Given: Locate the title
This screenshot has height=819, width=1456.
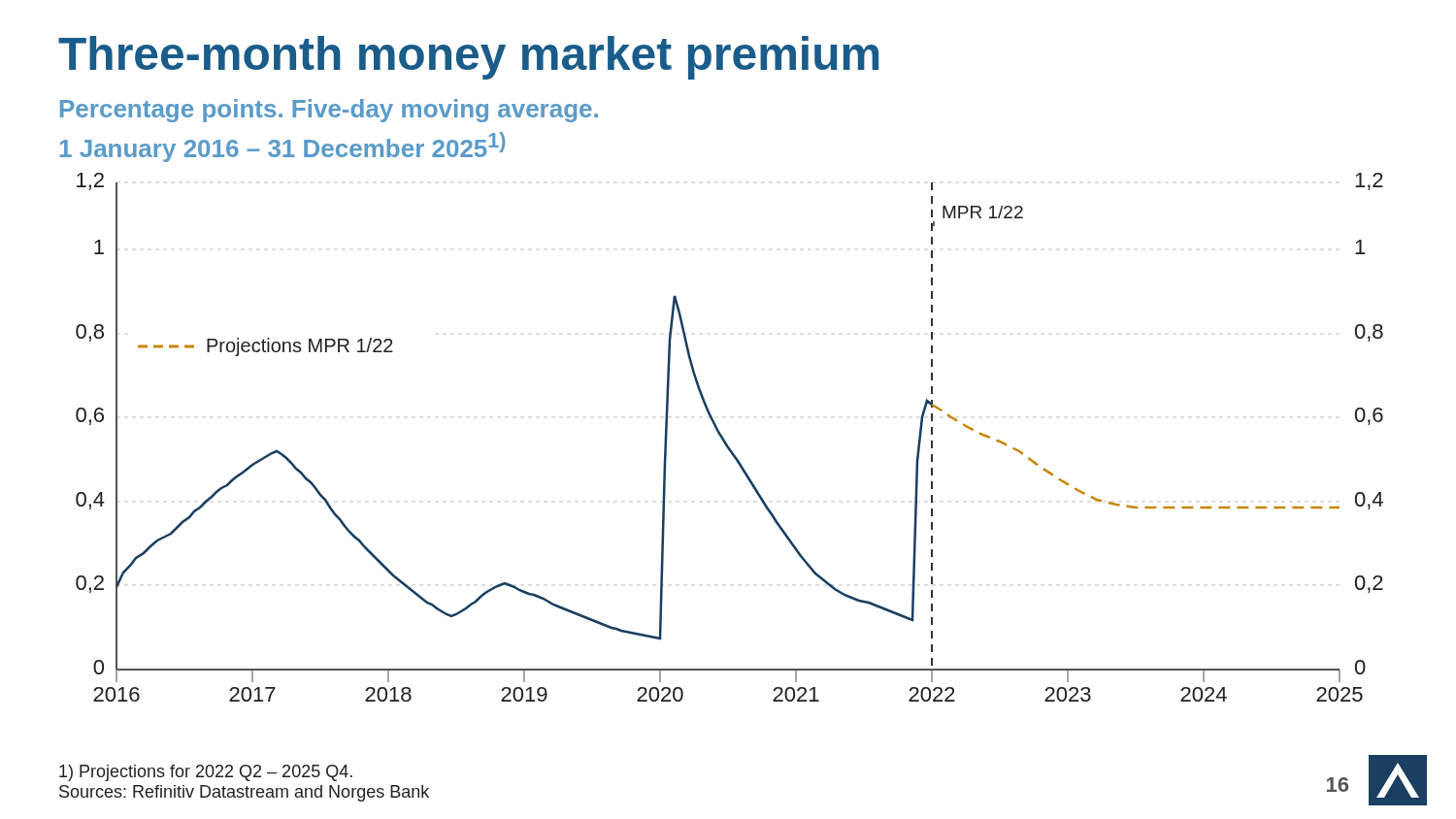Looking at the screenshot, I should (x=470, y=54).
